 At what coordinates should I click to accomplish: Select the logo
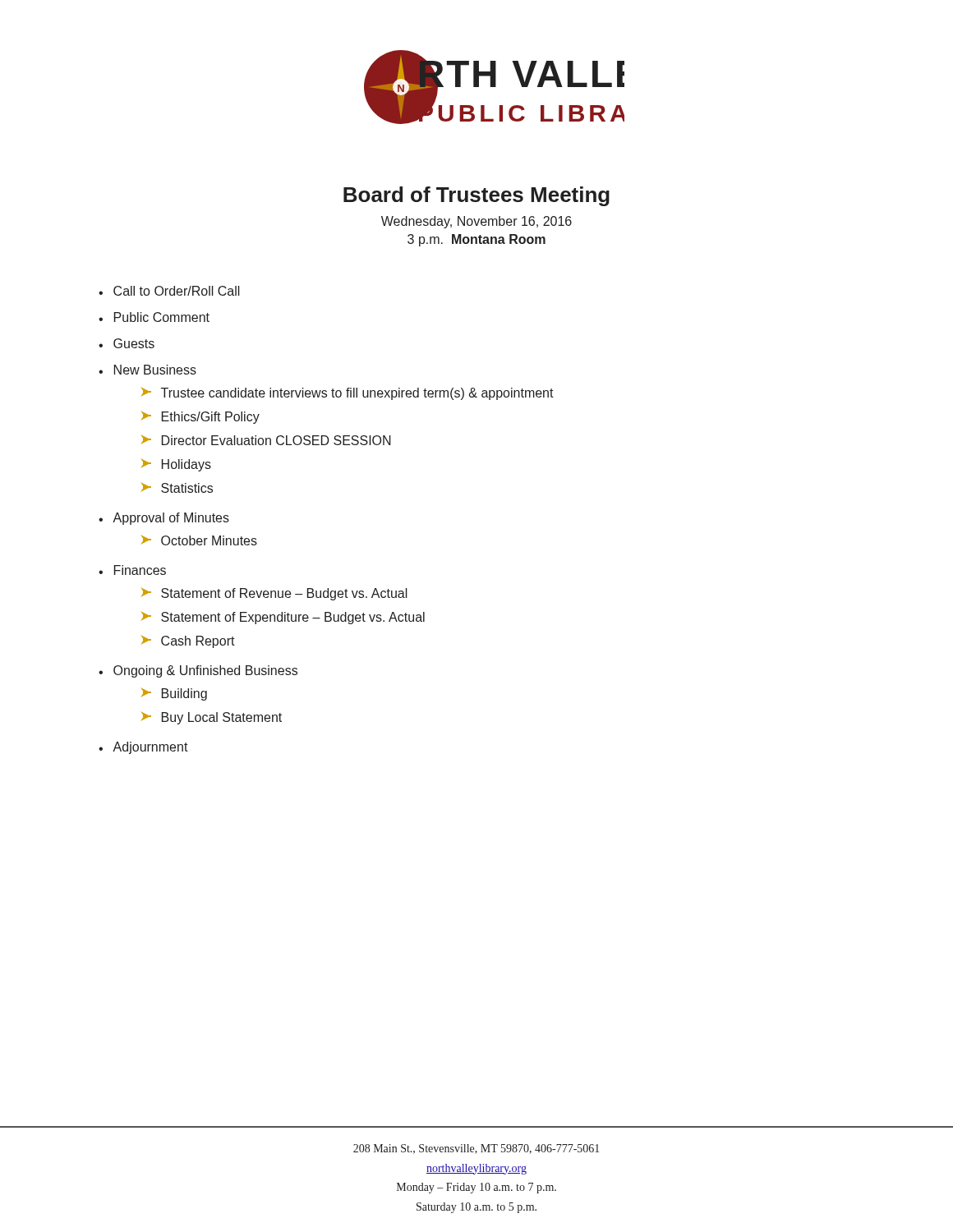click(x=476, y=79)
